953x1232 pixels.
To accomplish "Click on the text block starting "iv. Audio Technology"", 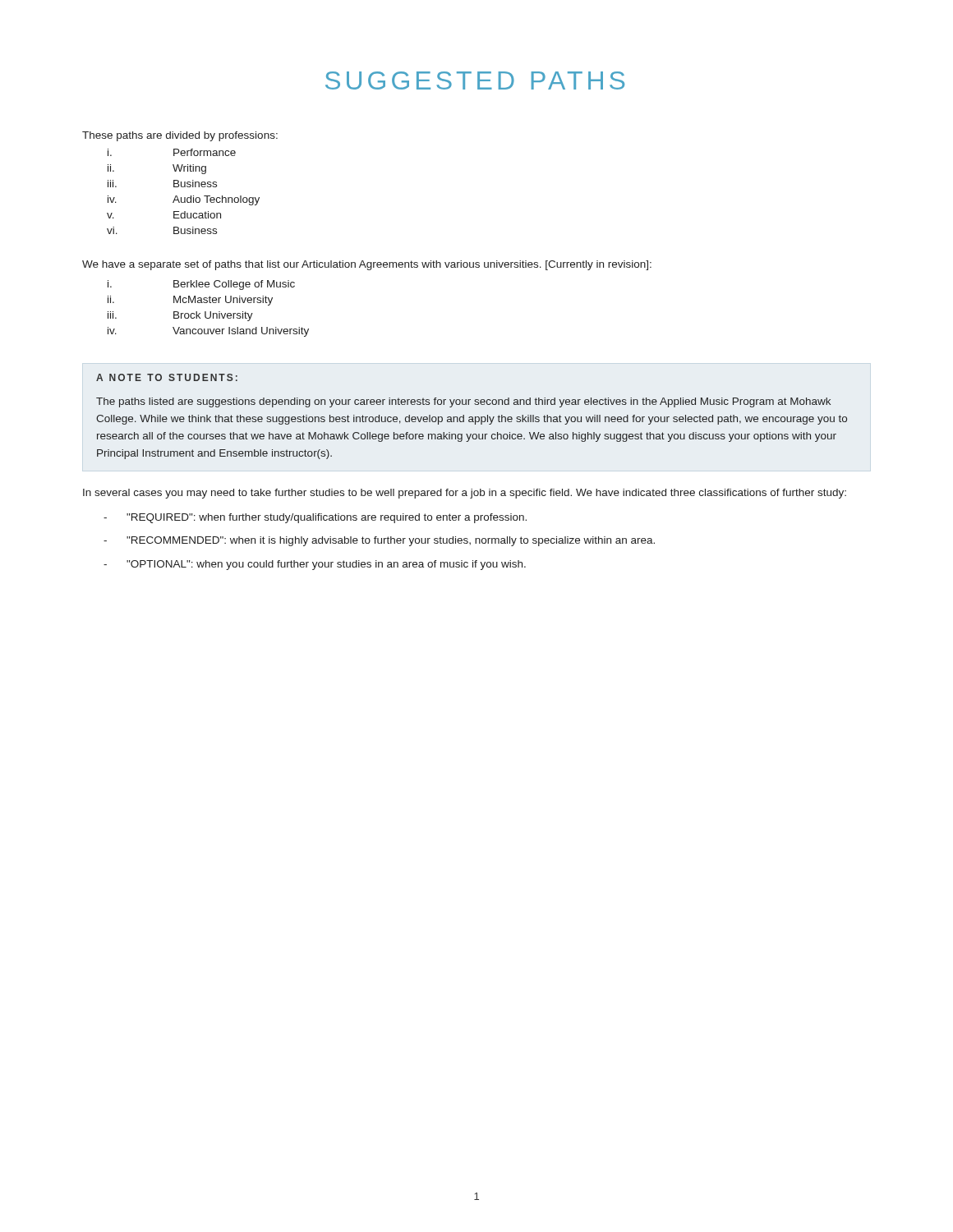I will [184, 200].
